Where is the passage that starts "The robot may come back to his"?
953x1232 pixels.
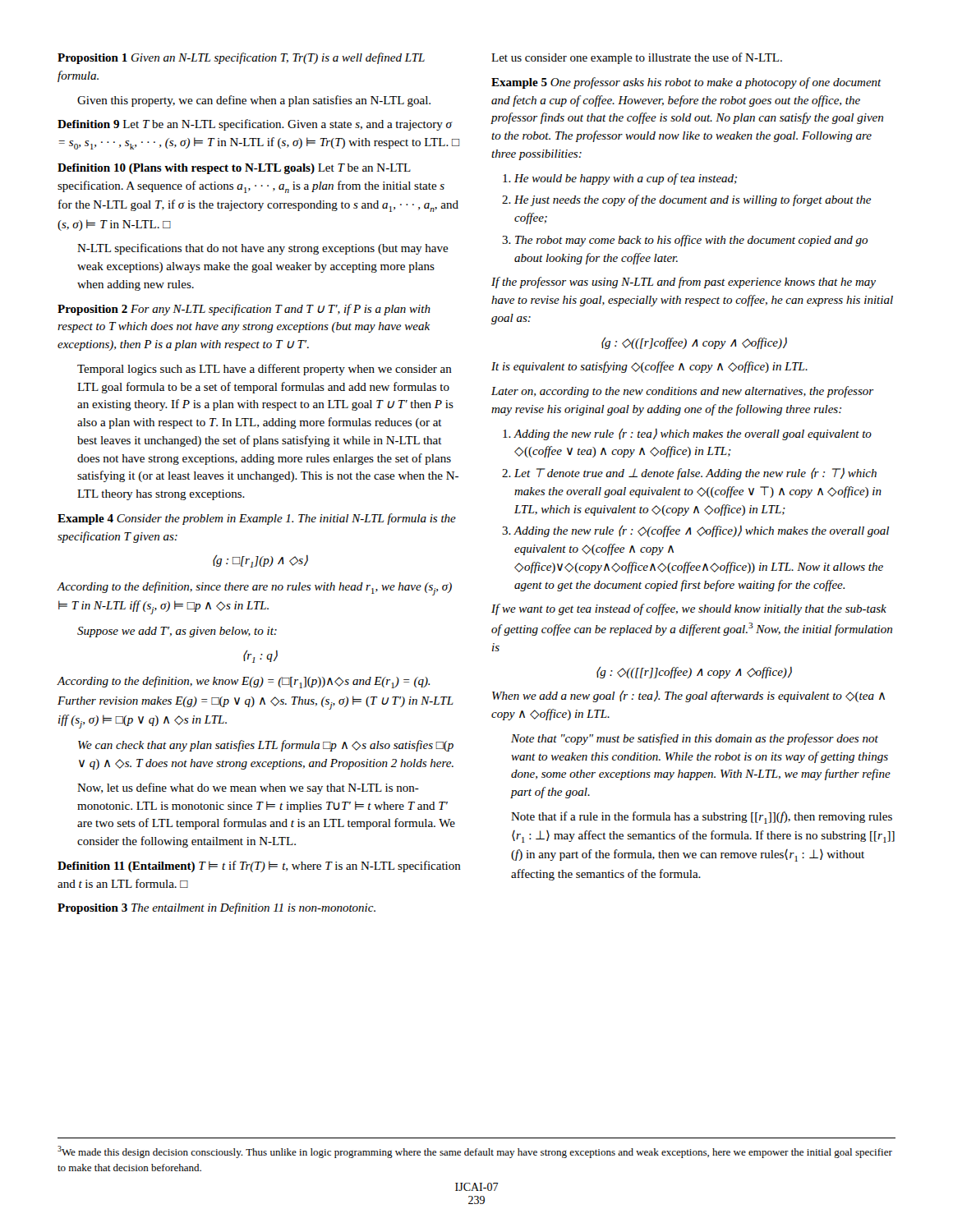705,249
